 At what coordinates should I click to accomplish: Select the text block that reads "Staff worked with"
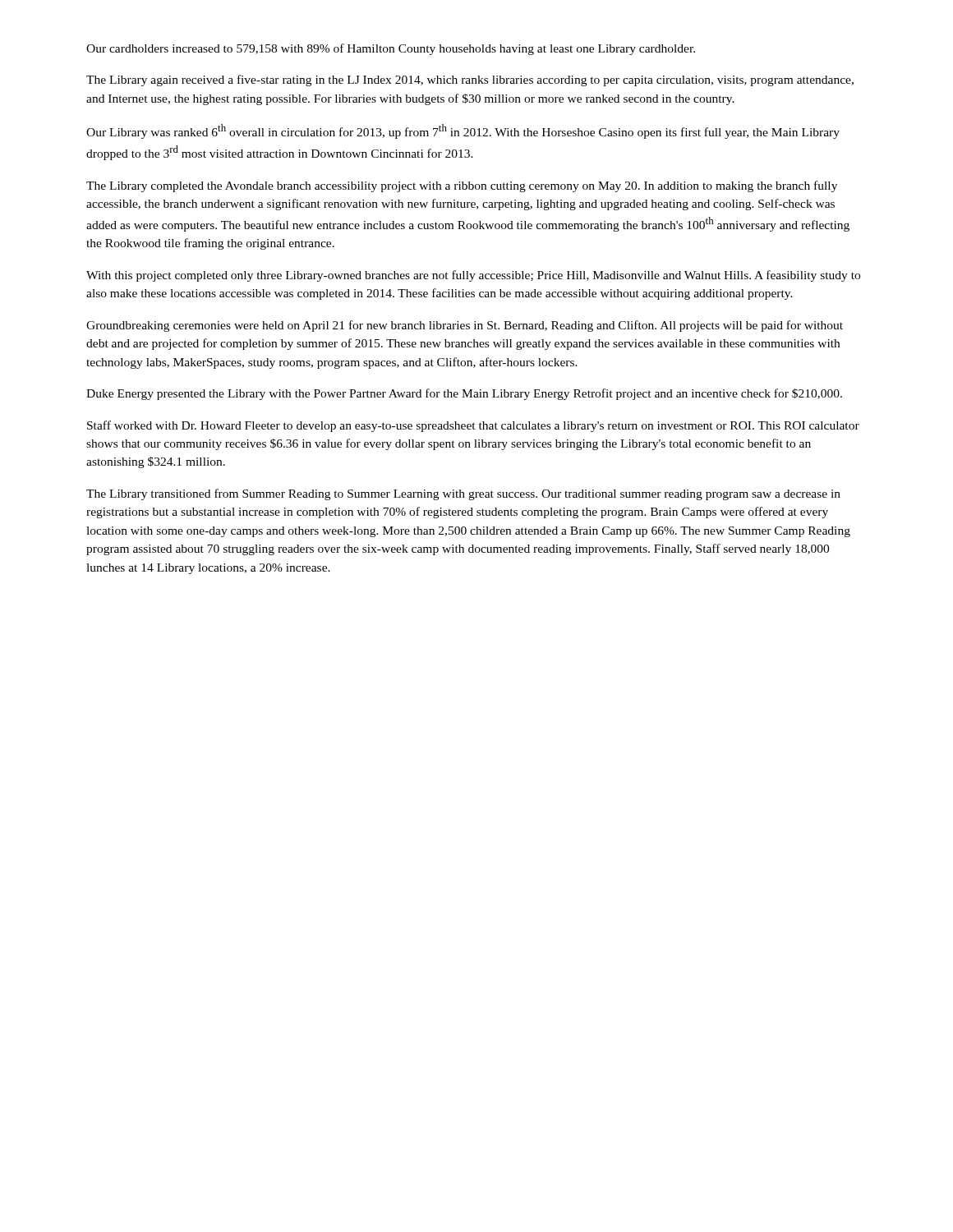click(x=473, y=443)
